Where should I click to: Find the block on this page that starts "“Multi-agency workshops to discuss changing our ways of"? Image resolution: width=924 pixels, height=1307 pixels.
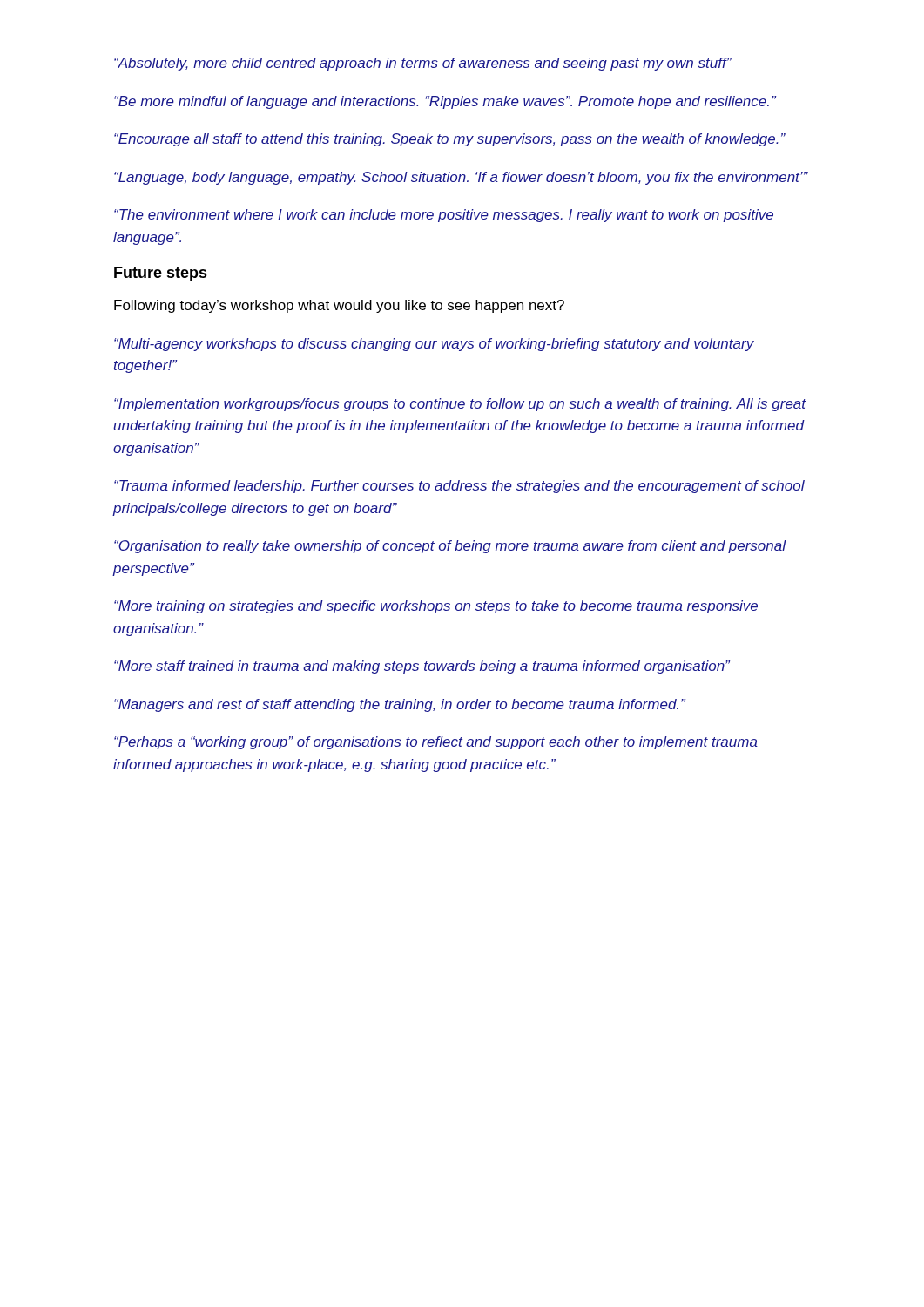(x=433, y=354)
